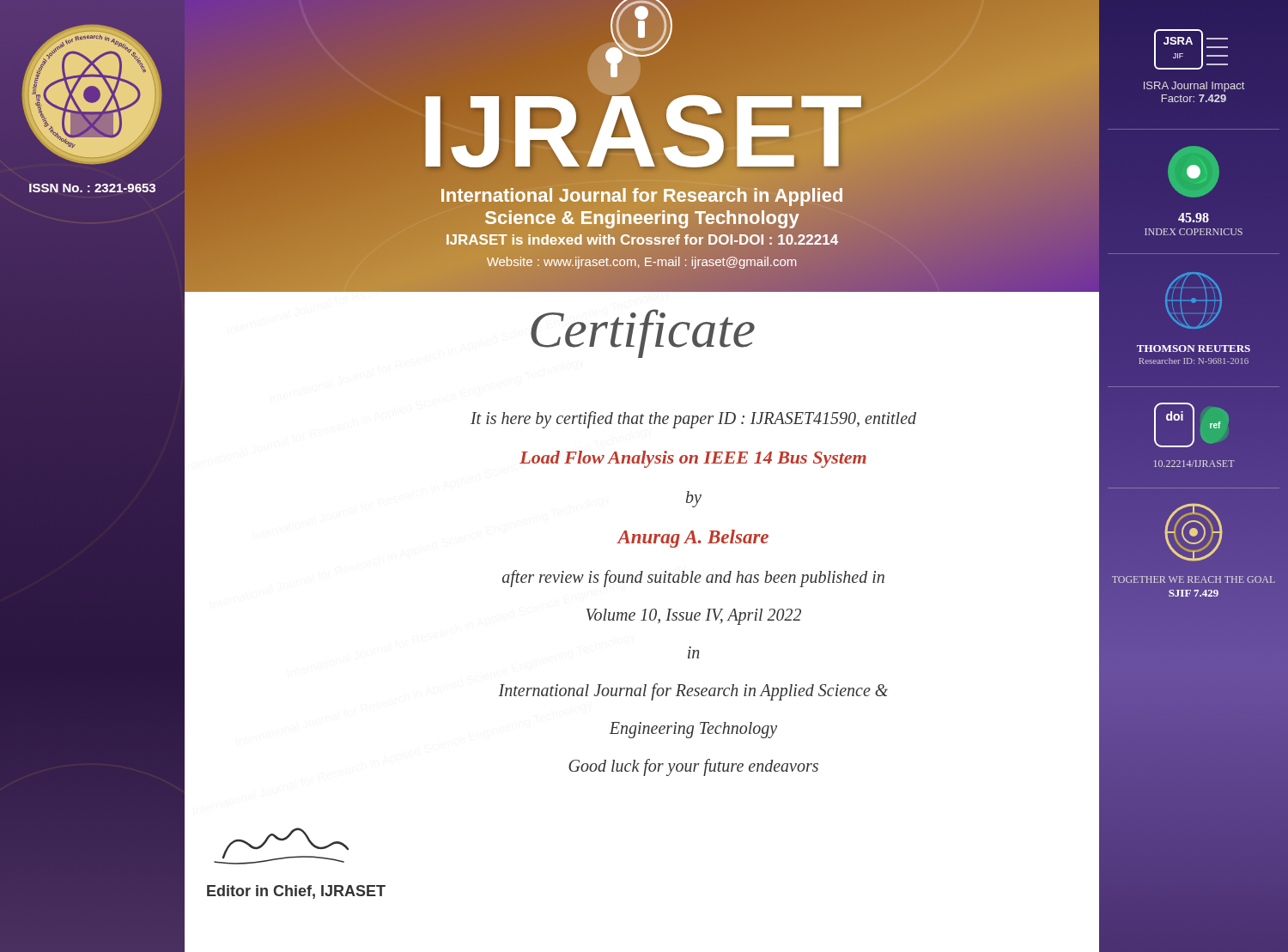Locate the text that reads "ISSN No. : 2321-9653"
The image size is (1288, 952).
click(92, 188)
